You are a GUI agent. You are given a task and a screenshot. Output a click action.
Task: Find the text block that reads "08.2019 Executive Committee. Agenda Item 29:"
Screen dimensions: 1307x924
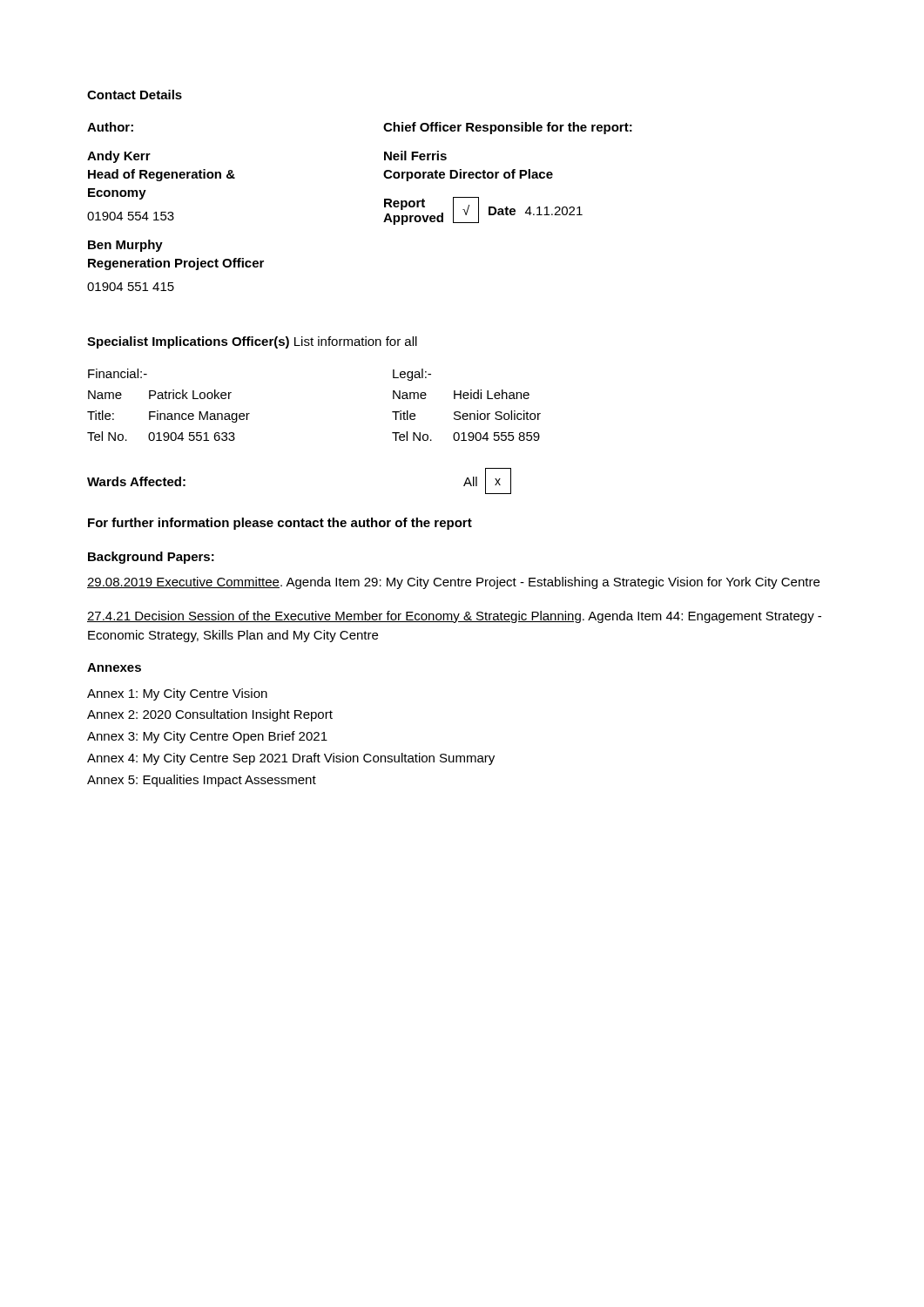tap(454, 582)
